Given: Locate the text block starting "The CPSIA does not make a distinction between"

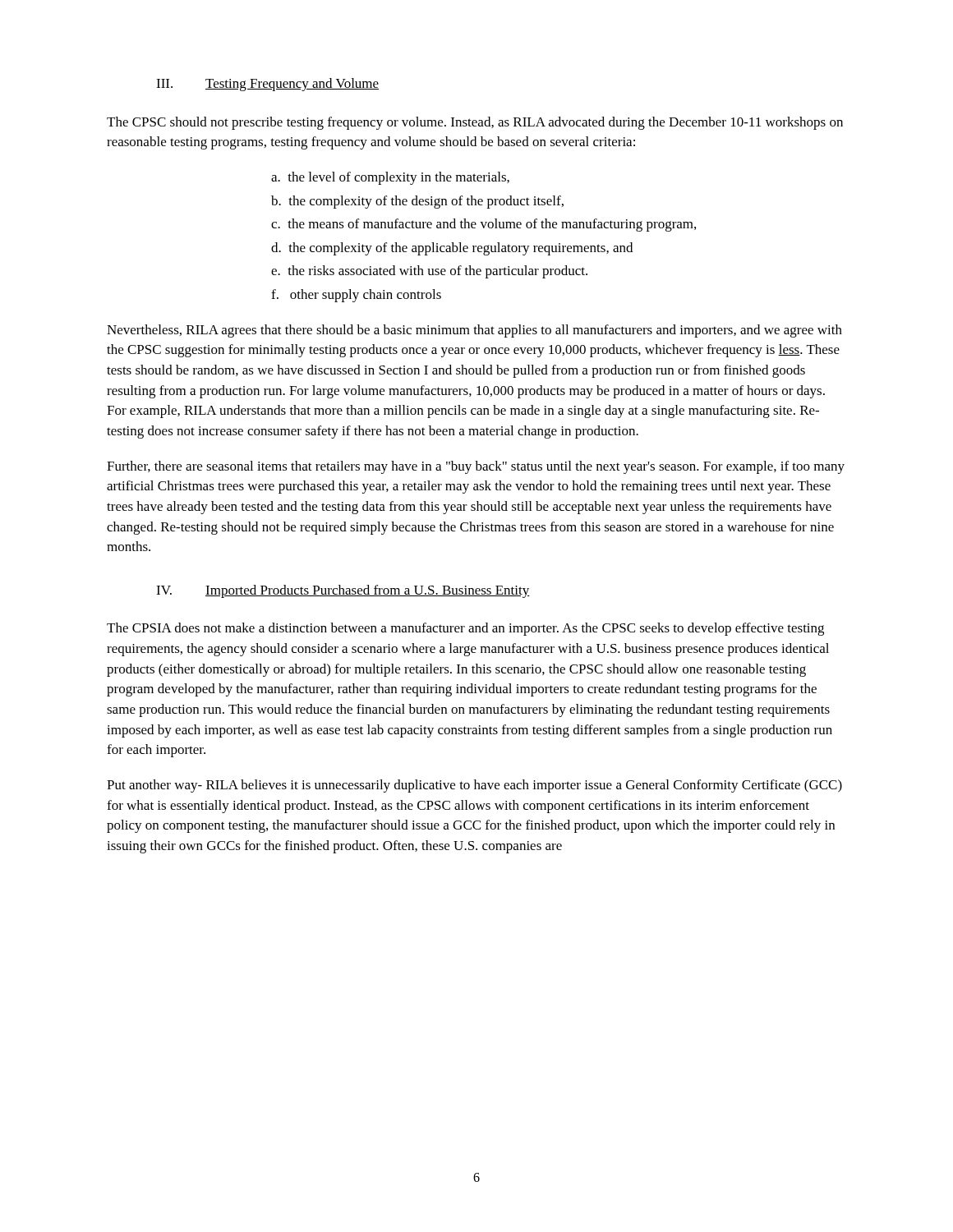Looking at the screenshot, I should coord(470,689).
